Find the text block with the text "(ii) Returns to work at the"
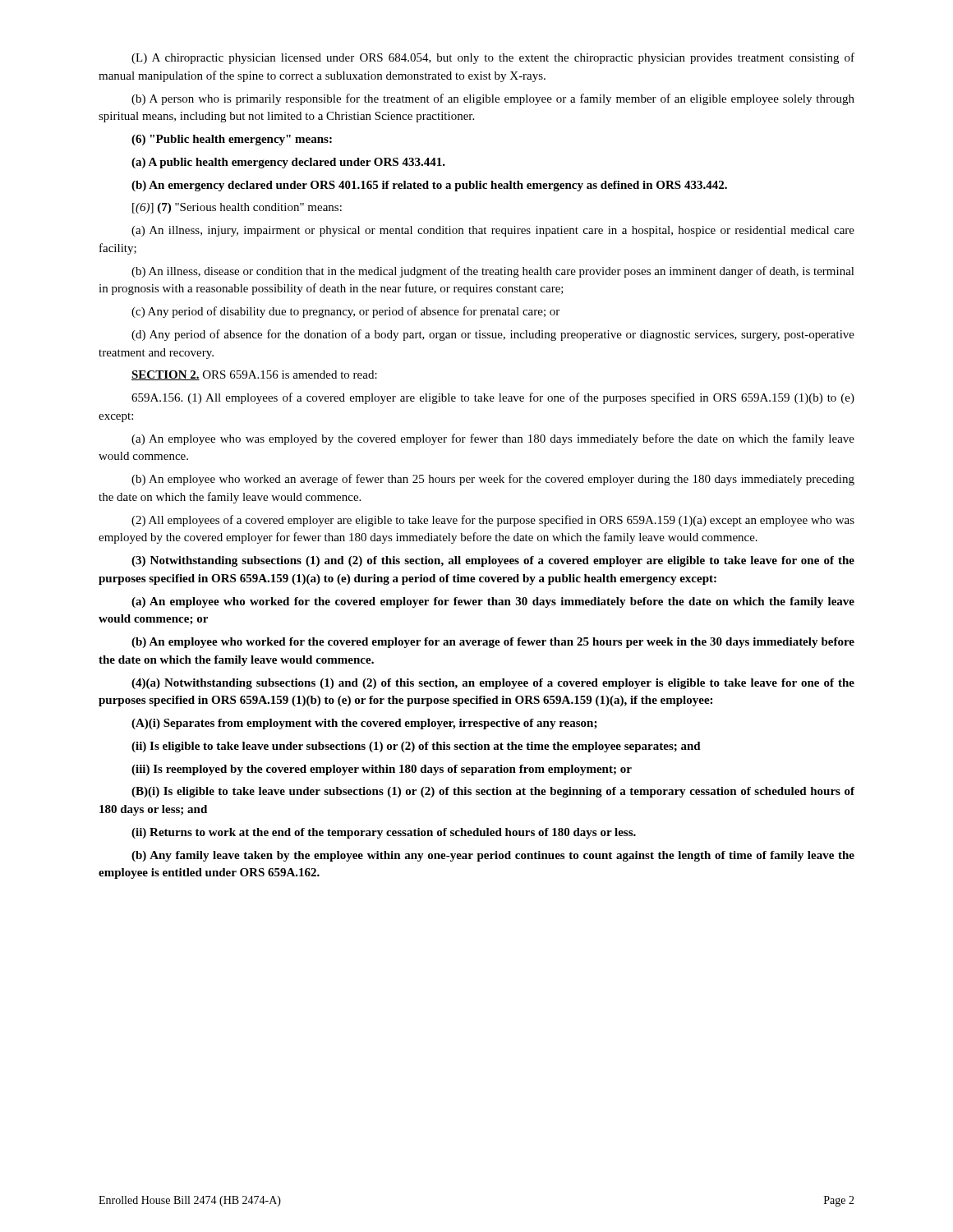 tap(476, 833)
